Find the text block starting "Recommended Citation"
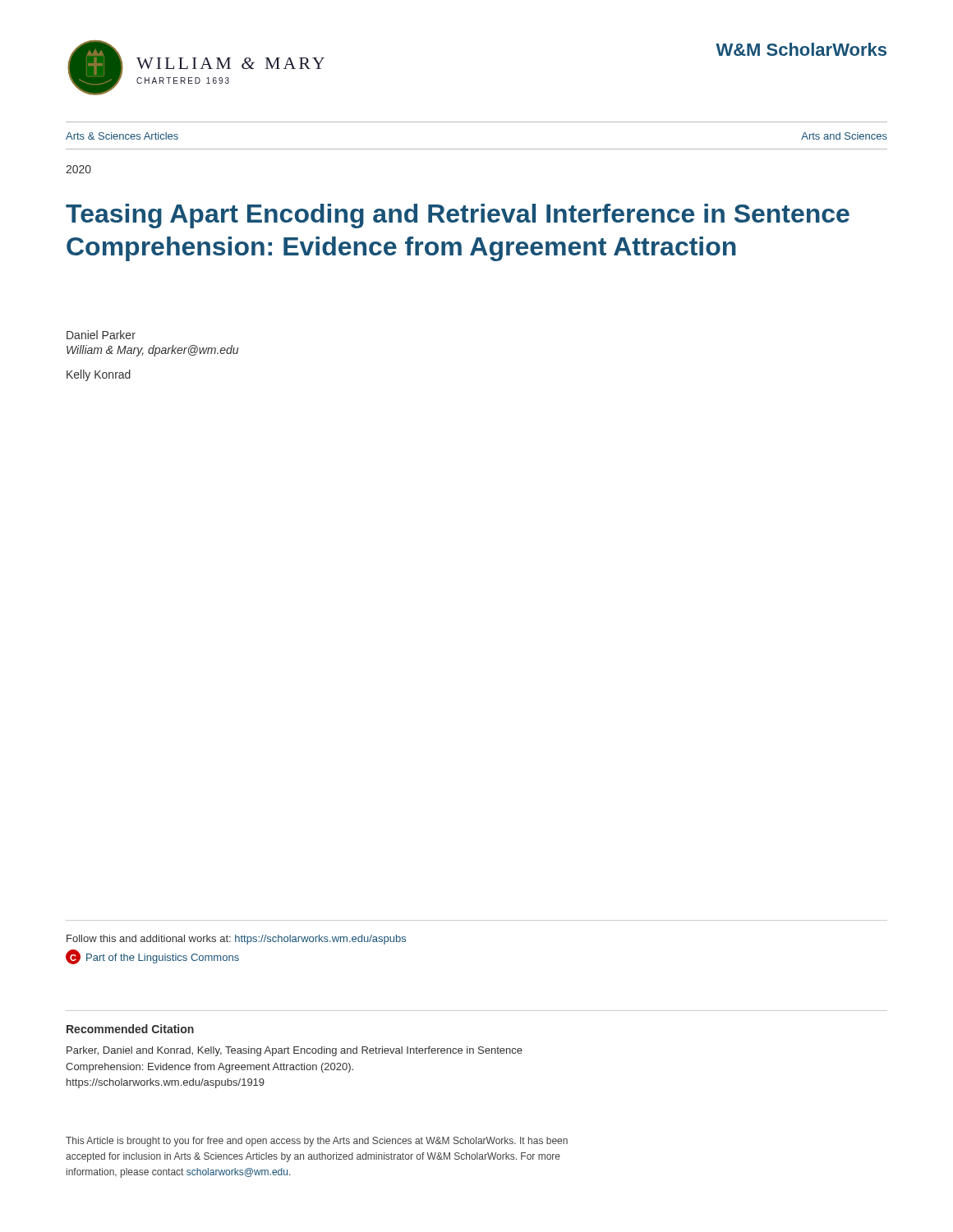Screen dimensions: 1232x953 [x=130, y=1029]
